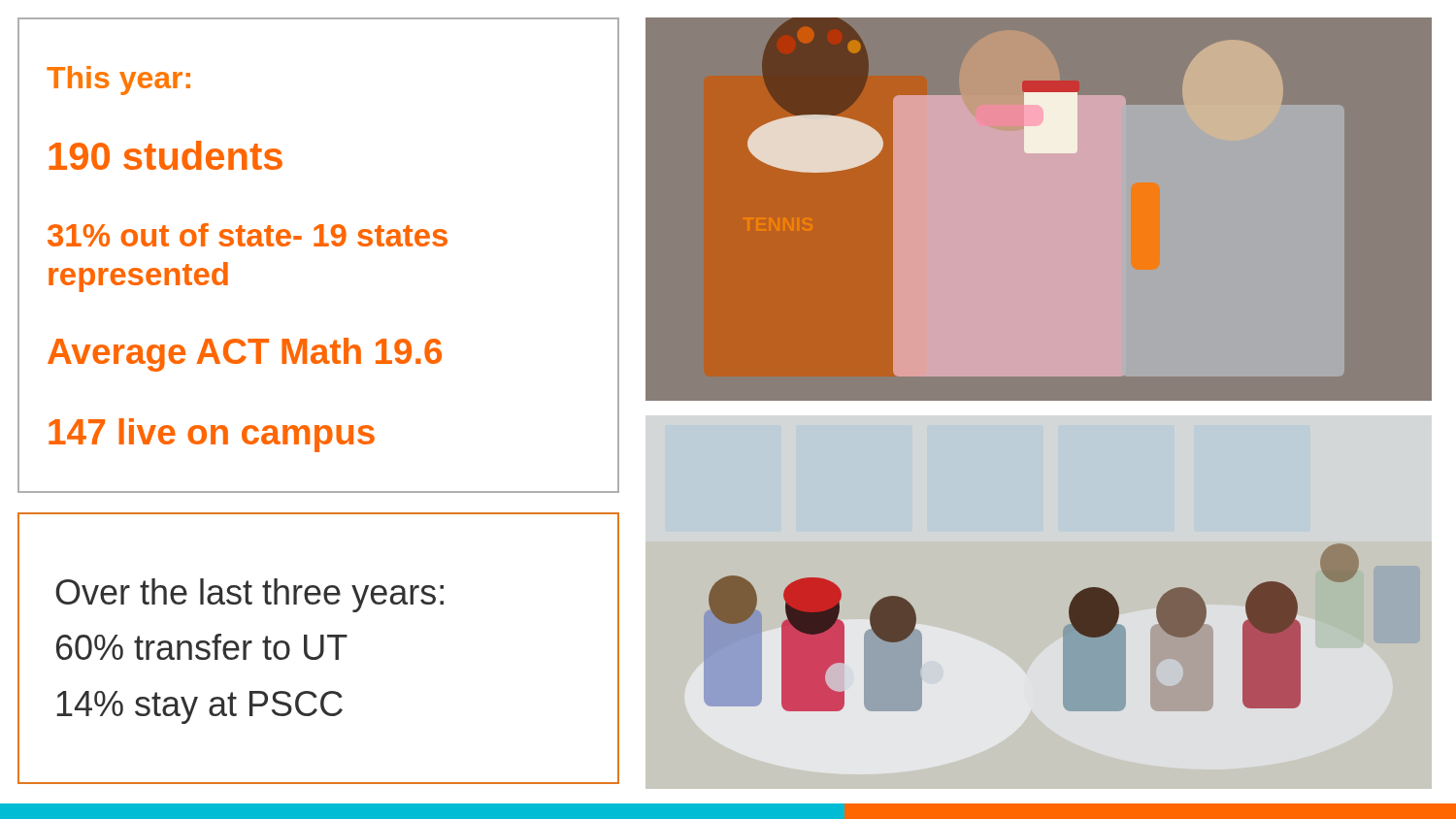Locate the text block with the text "Over the last three years: 60% transfer"

(x=318, y=648)
